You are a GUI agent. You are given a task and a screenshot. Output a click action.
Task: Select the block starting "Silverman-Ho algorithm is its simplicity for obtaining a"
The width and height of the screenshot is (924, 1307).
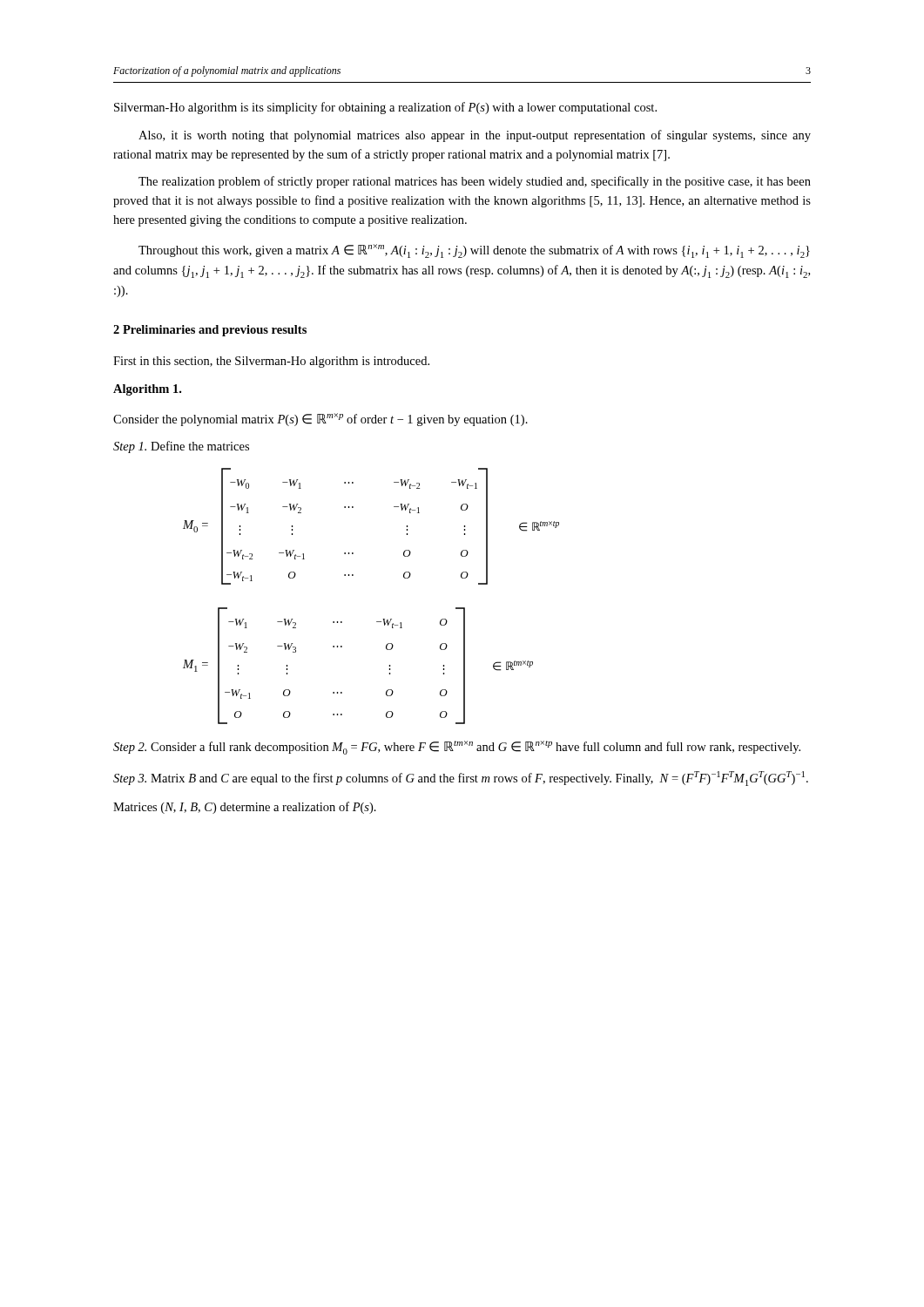(462, 108)
